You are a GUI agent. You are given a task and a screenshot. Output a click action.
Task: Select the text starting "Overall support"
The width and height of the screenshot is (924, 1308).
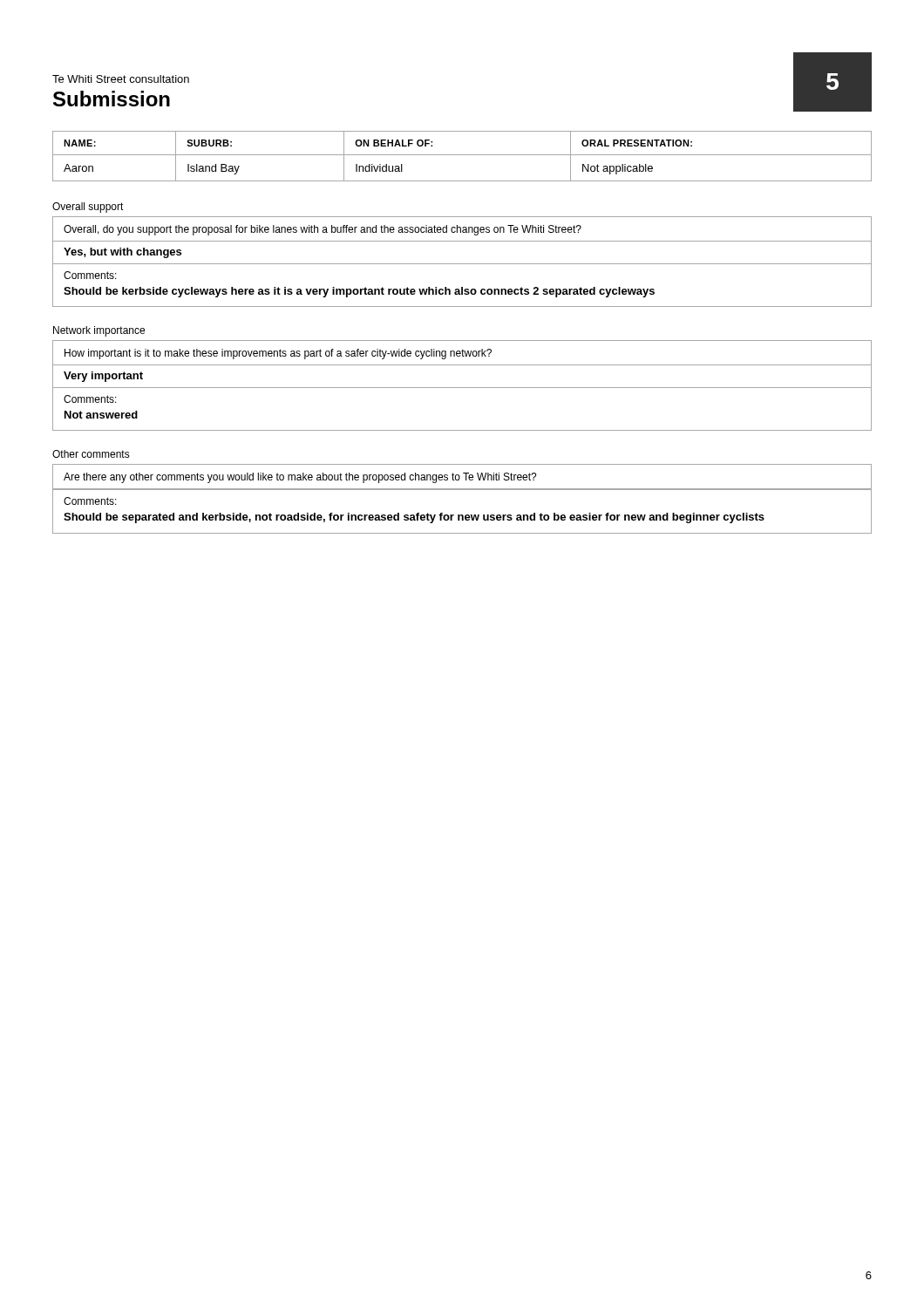(88, 207)
